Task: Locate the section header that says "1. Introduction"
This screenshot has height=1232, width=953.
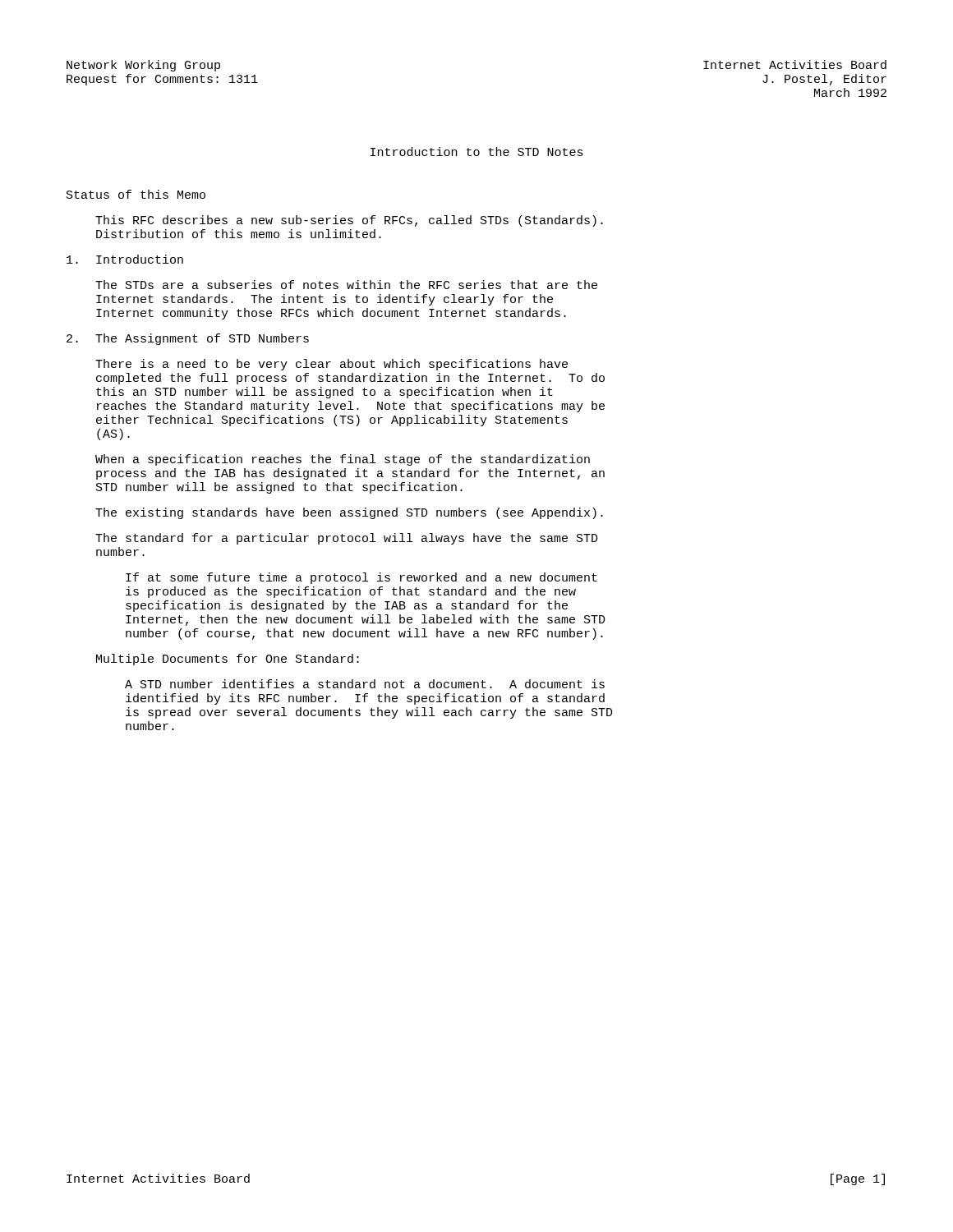Action: (x=125, y=261)
